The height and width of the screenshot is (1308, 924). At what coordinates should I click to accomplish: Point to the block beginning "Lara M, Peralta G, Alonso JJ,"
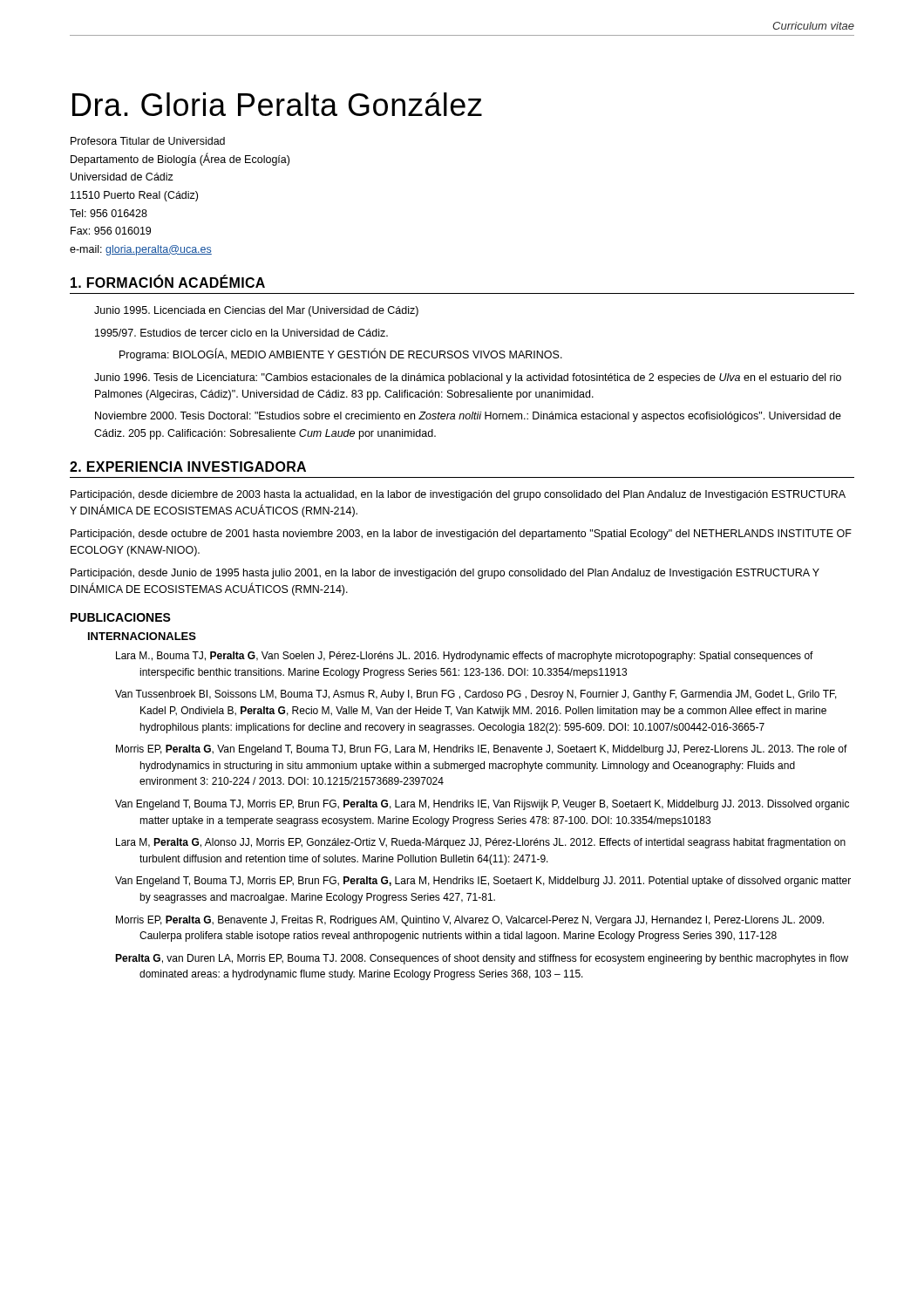480,851
